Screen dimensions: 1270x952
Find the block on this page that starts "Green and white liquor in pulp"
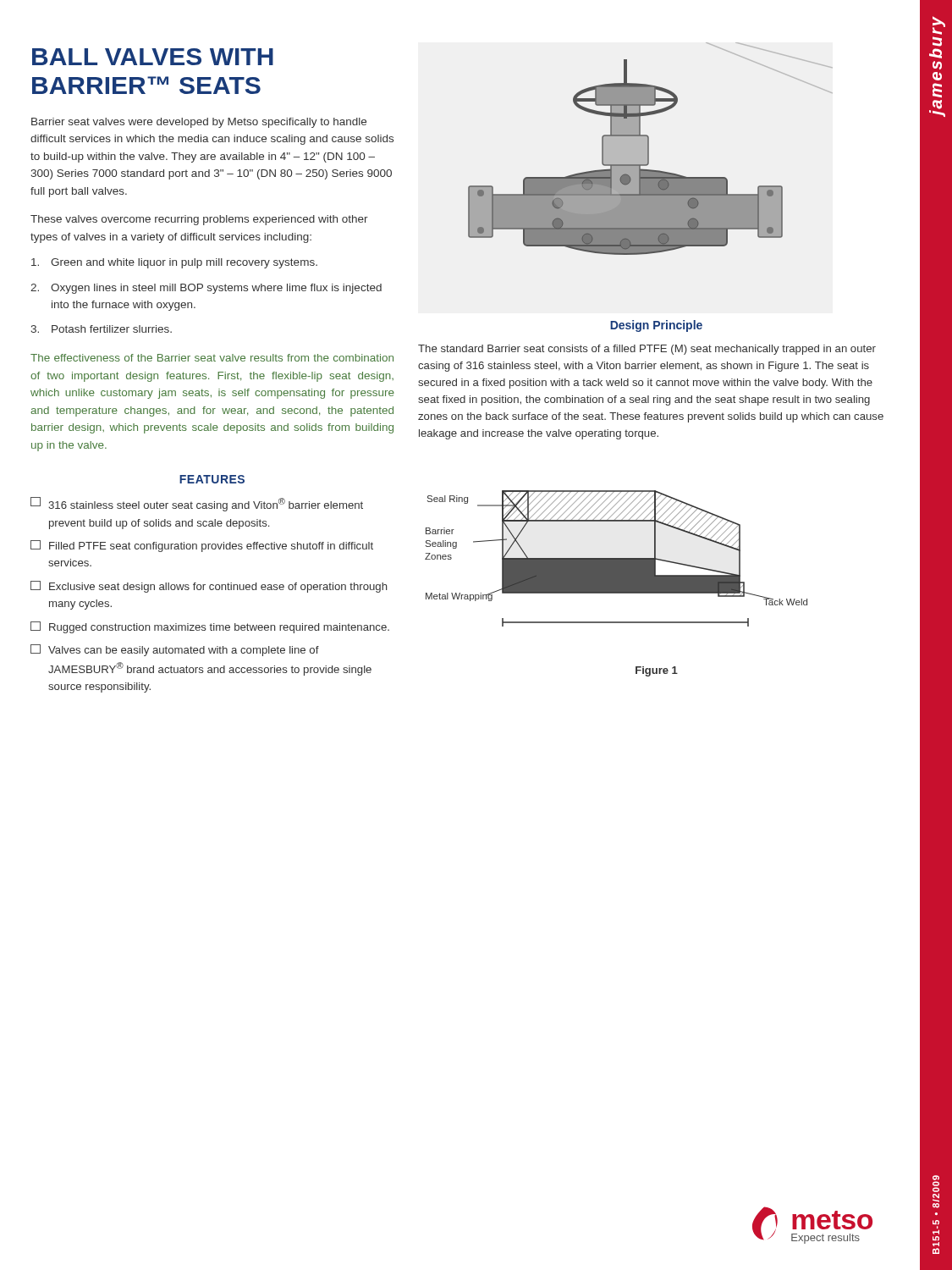174,263
